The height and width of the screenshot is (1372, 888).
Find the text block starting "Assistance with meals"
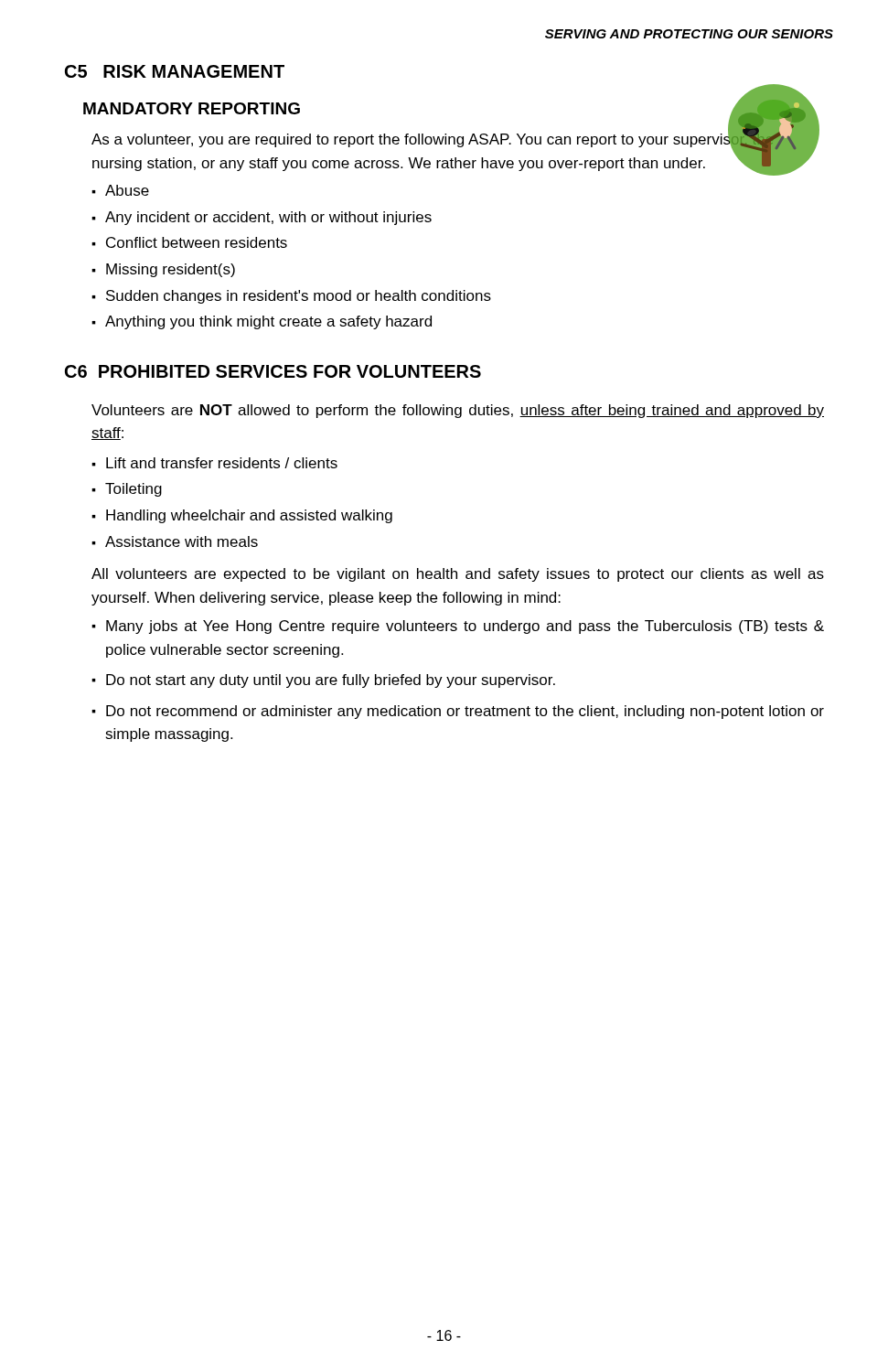click(x=182, y=542)
